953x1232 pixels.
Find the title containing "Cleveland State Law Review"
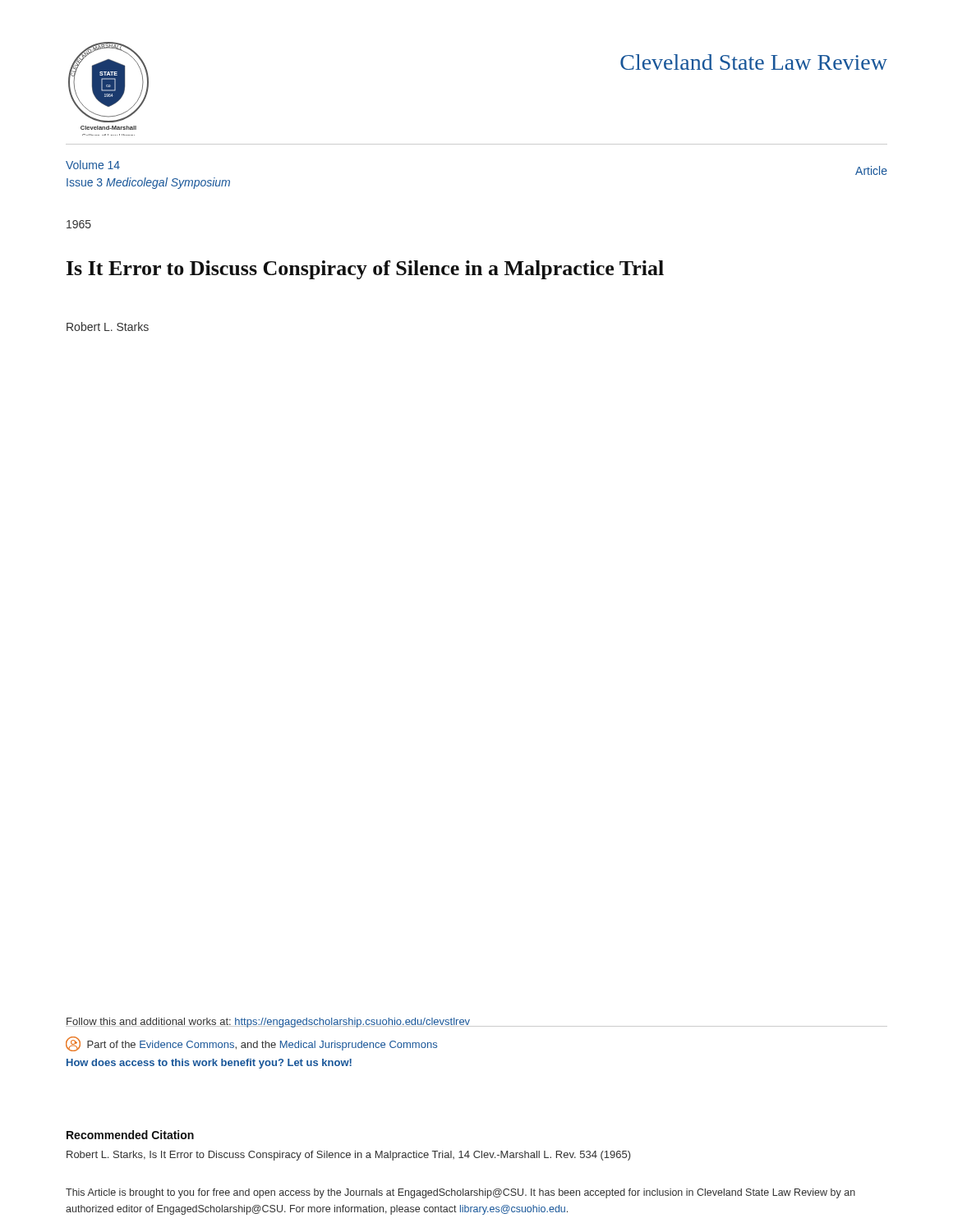tap(753, 62)
